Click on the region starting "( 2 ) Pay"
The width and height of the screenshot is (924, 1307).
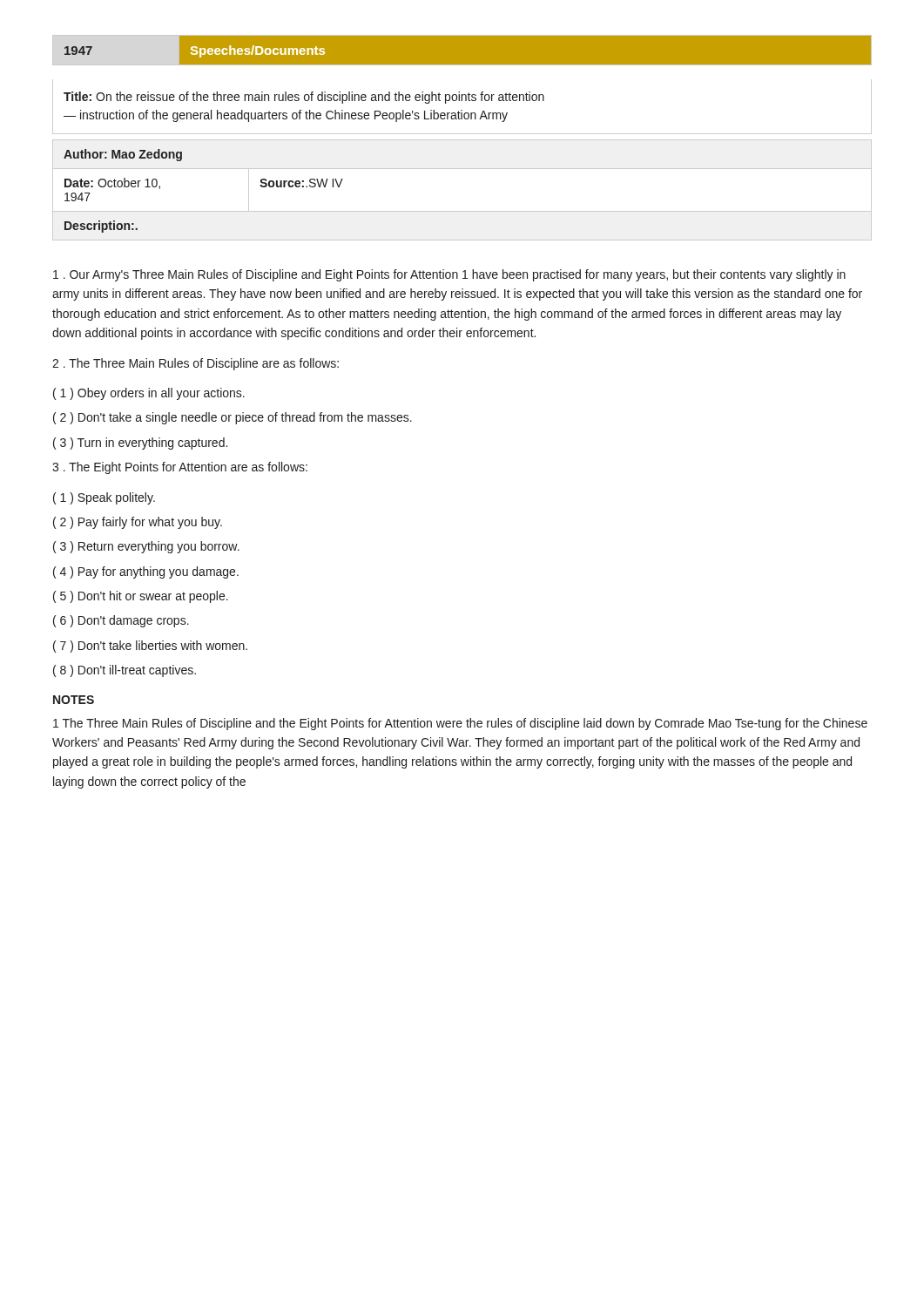point(138,522)
